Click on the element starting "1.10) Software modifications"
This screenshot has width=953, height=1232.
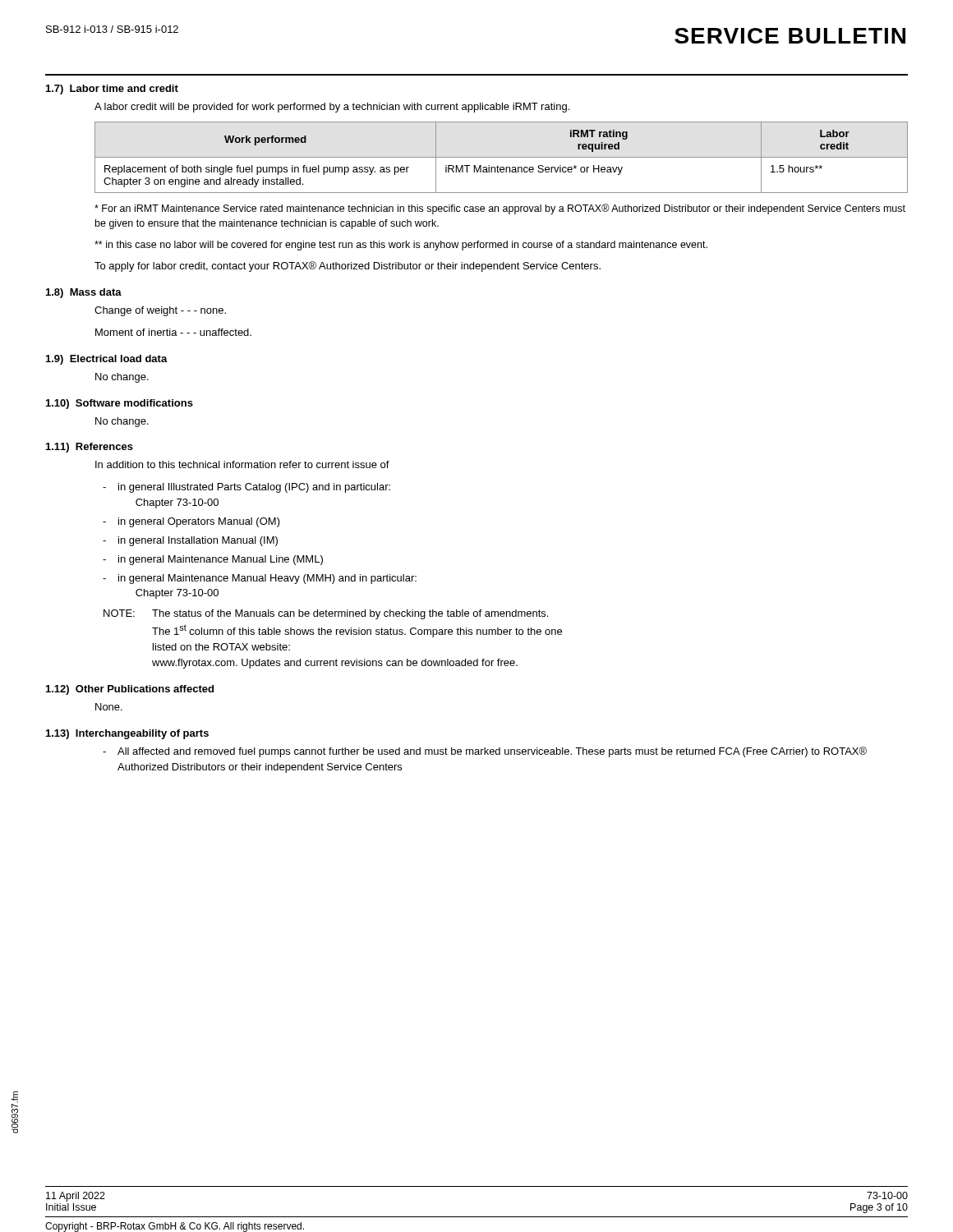[x=119, y=402]
